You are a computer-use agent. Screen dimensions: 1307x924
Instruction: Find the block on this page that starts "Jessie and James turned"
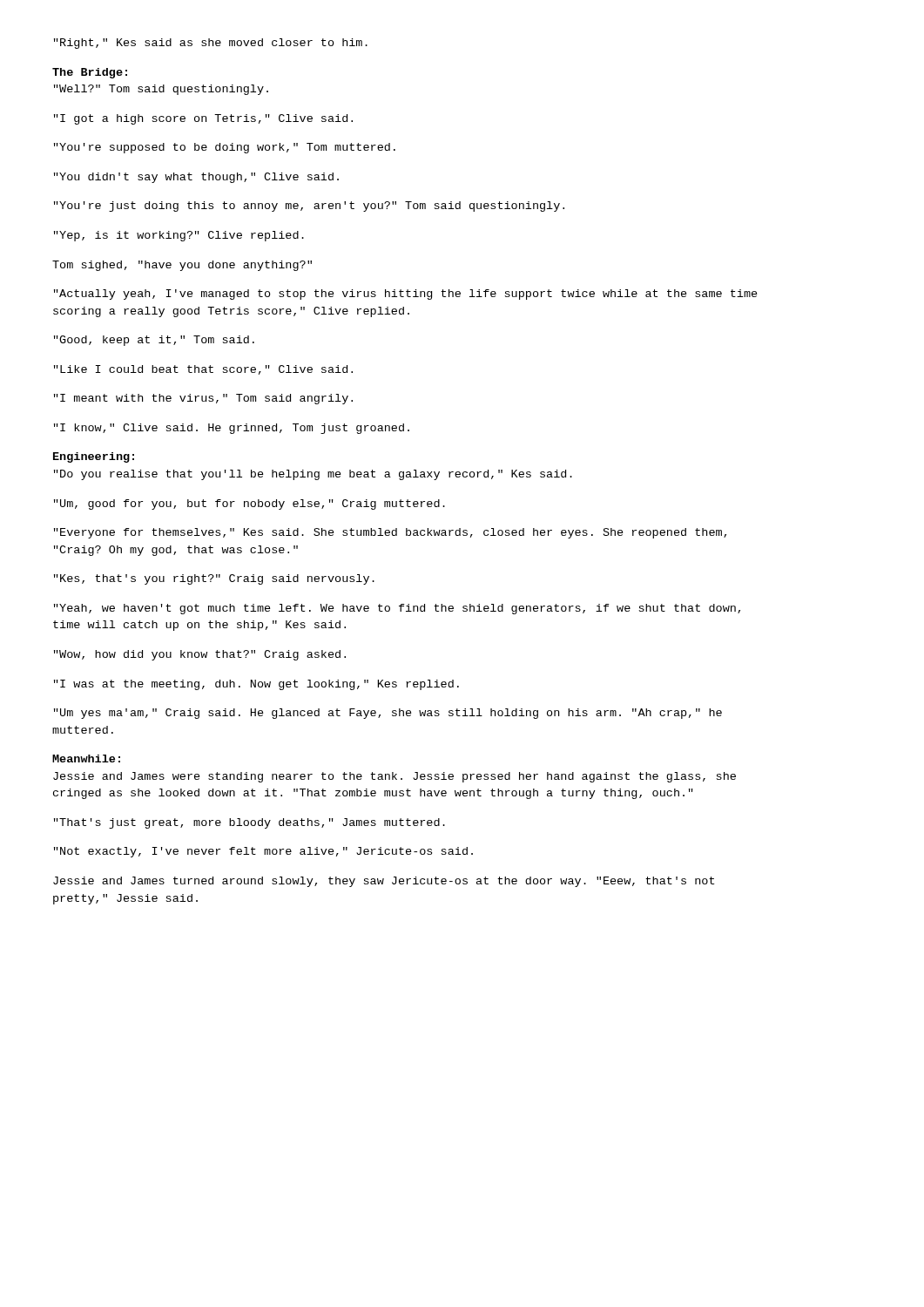pos(462,890)
